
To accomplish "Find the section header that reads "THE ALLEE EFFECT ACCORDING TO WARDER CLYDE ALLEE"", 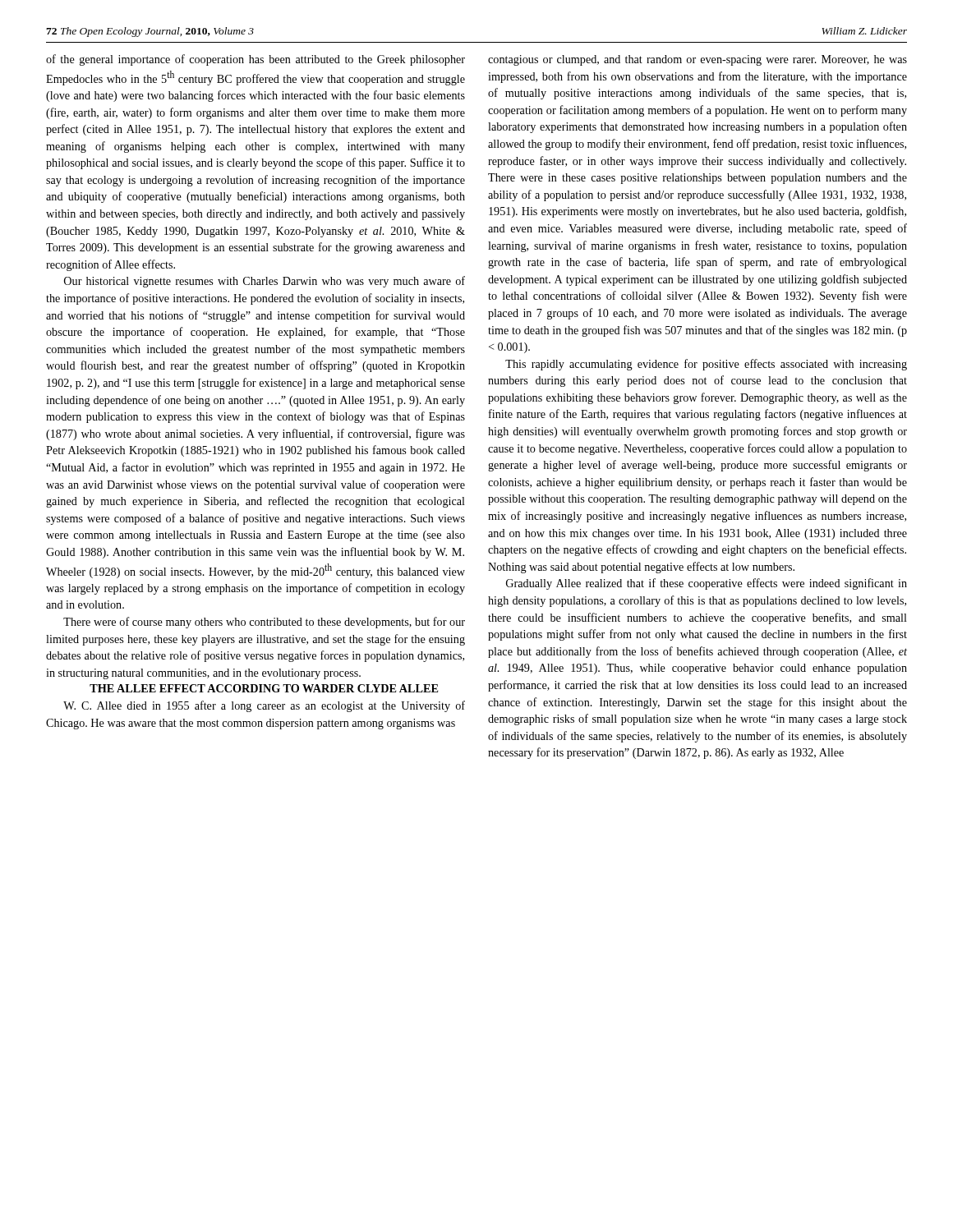I will point(255,689).
